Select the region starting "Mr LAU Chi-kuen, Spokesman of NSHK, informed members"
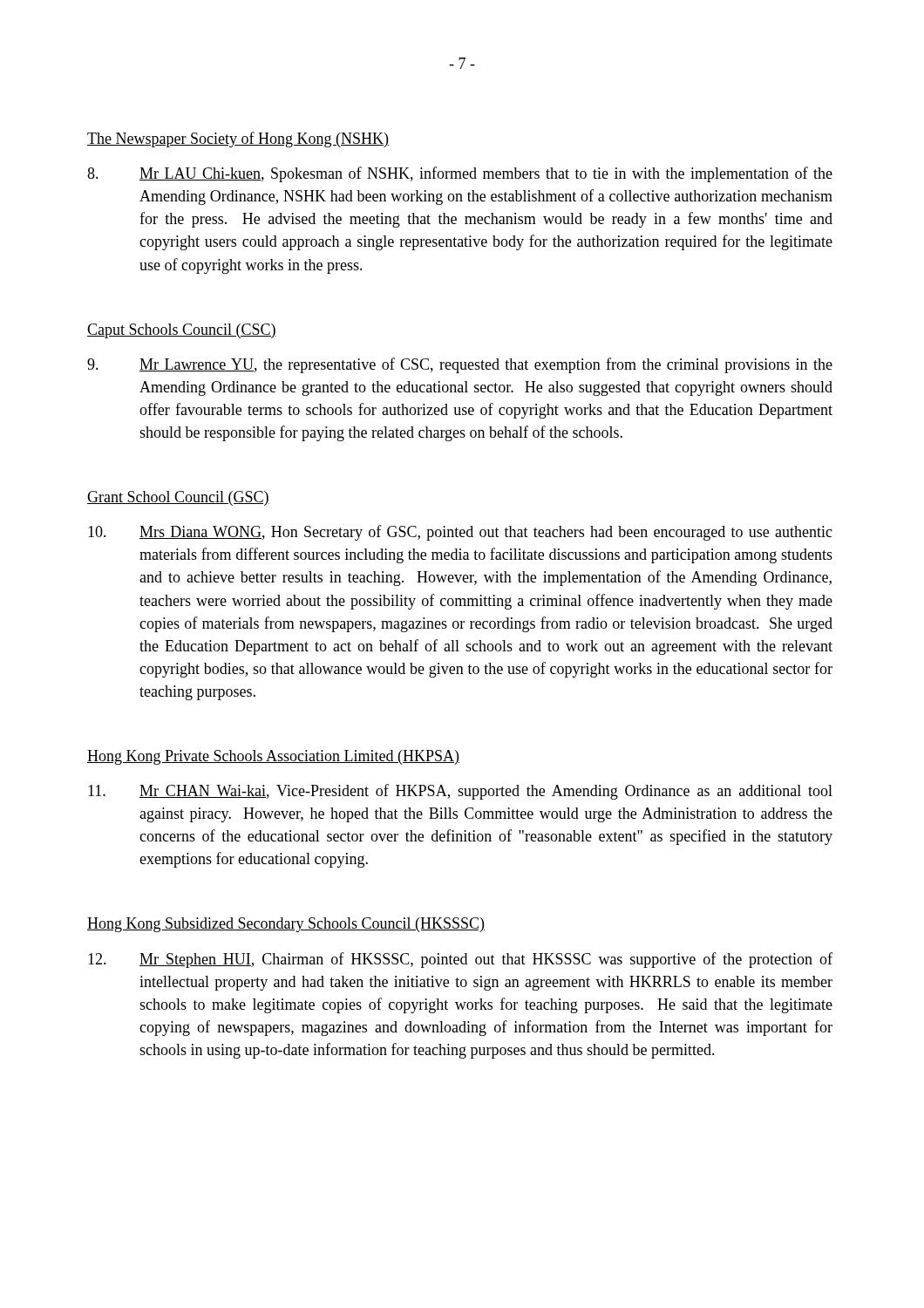Viewport: 924px width, 1308px height. pos(460,219)
